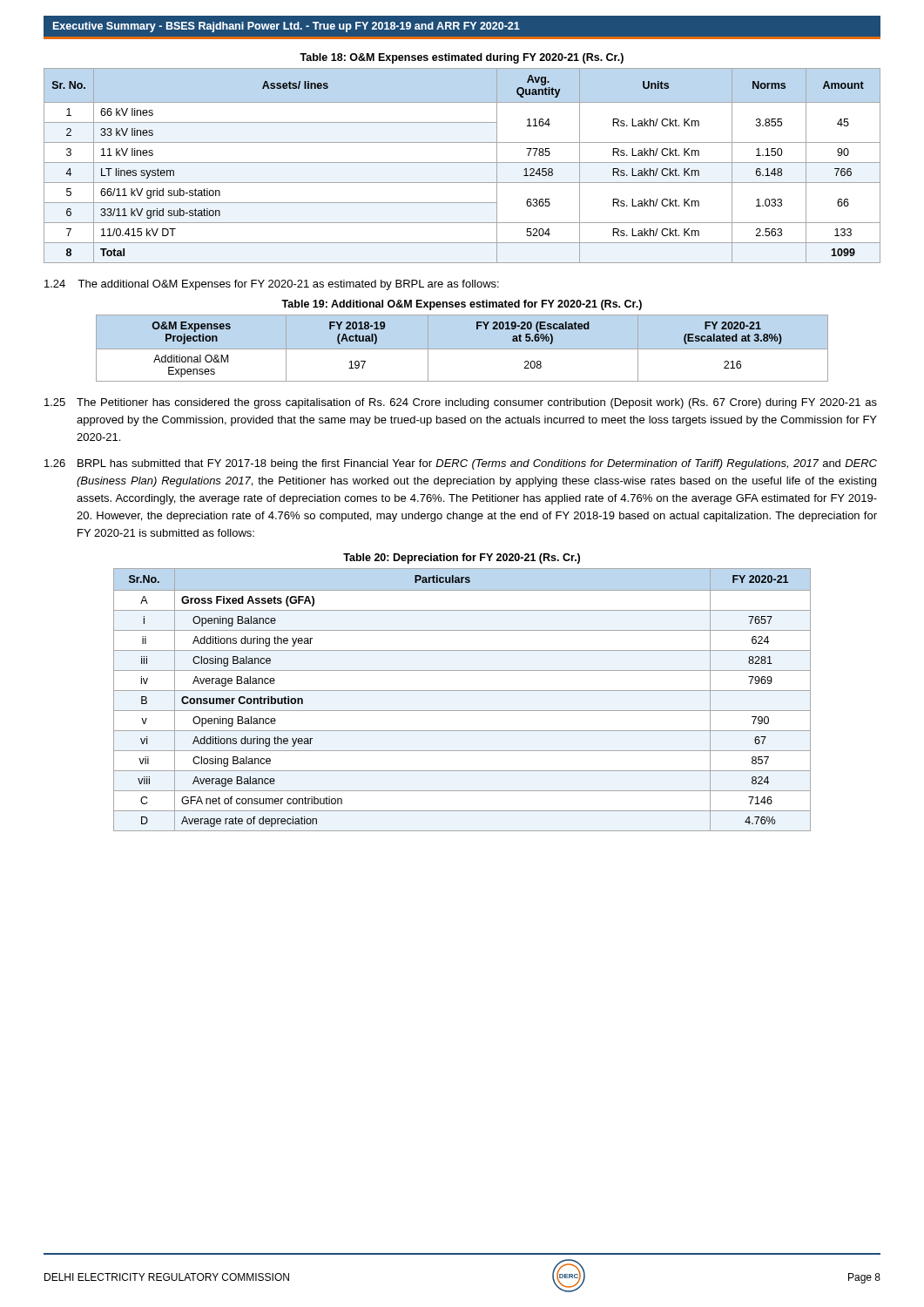The width and height of the screenshot is (924, 1307).
Task: Navigate to the element starting "Table 19: Additional O&M Expenses"
Action: [x=462, y=304]
